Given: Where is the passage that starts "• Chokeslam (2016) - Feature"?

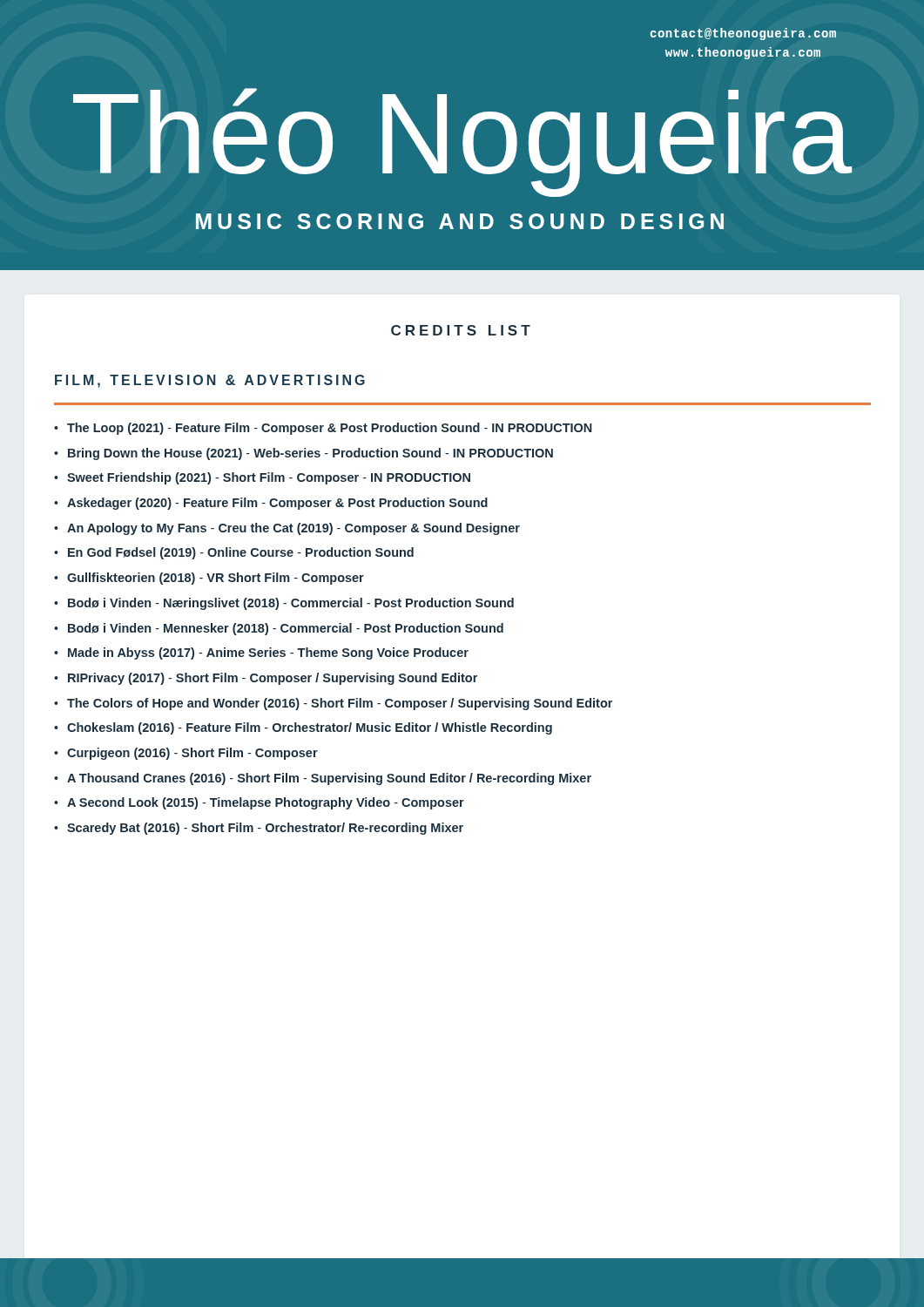Looking at the screenshot, I should [x=462, y=728].
